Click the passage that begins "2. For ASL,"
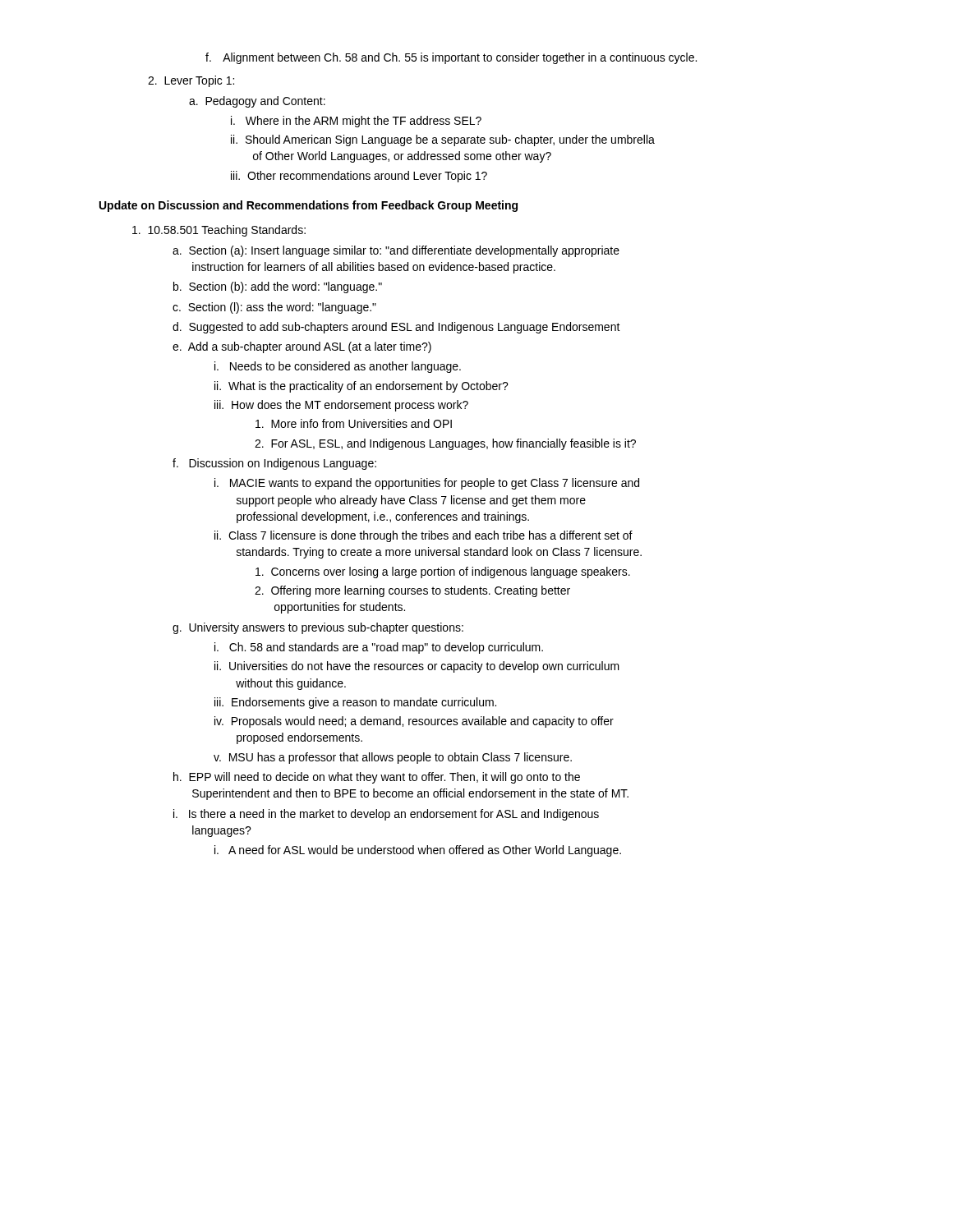Image resolution: width=953 pixels, height=1232 pixels. pyautogui.click(x=446, y=443)
